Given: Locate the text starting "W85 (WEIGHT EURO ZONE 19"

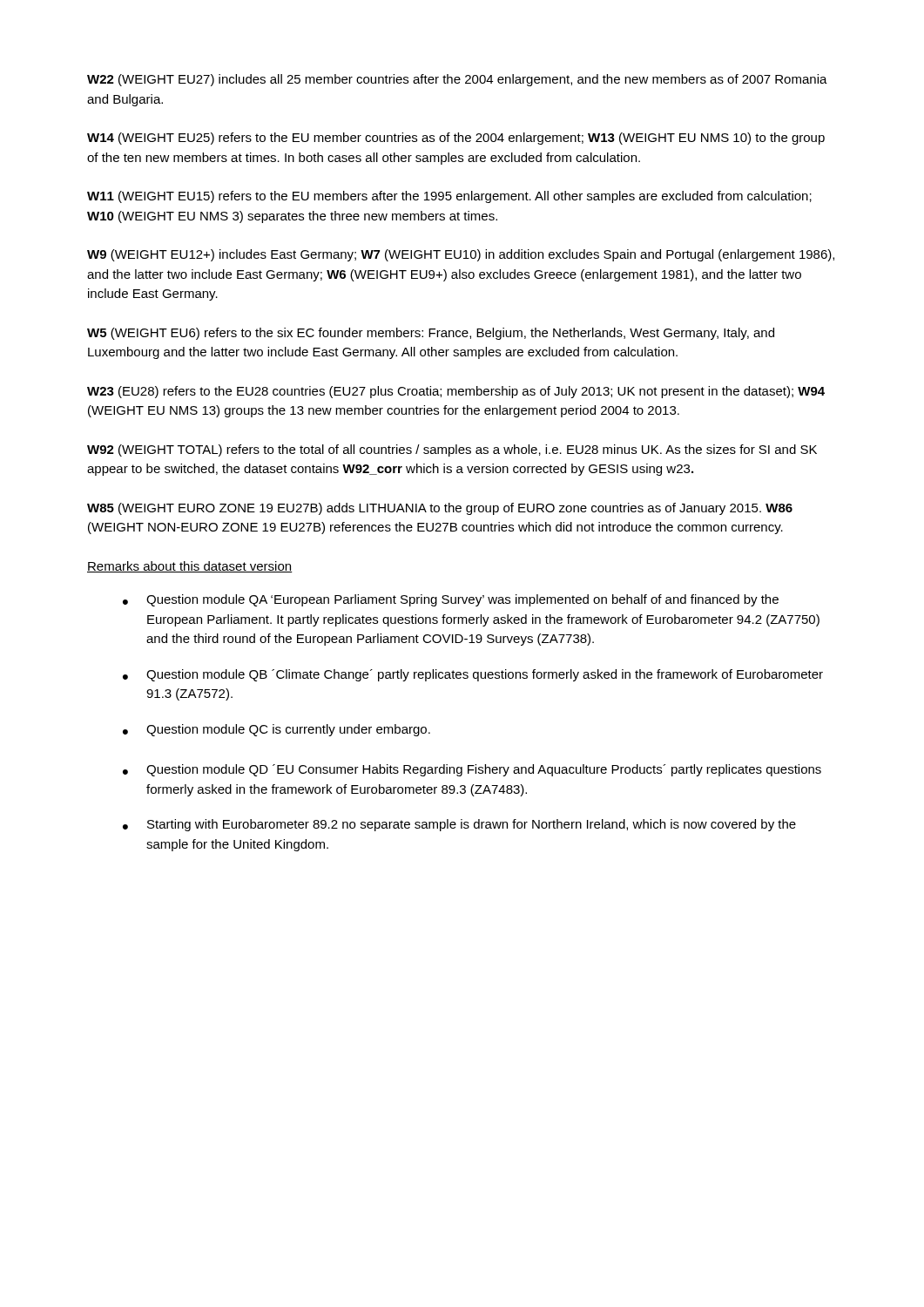Looking at the screenshot, I should coord(440,517).
